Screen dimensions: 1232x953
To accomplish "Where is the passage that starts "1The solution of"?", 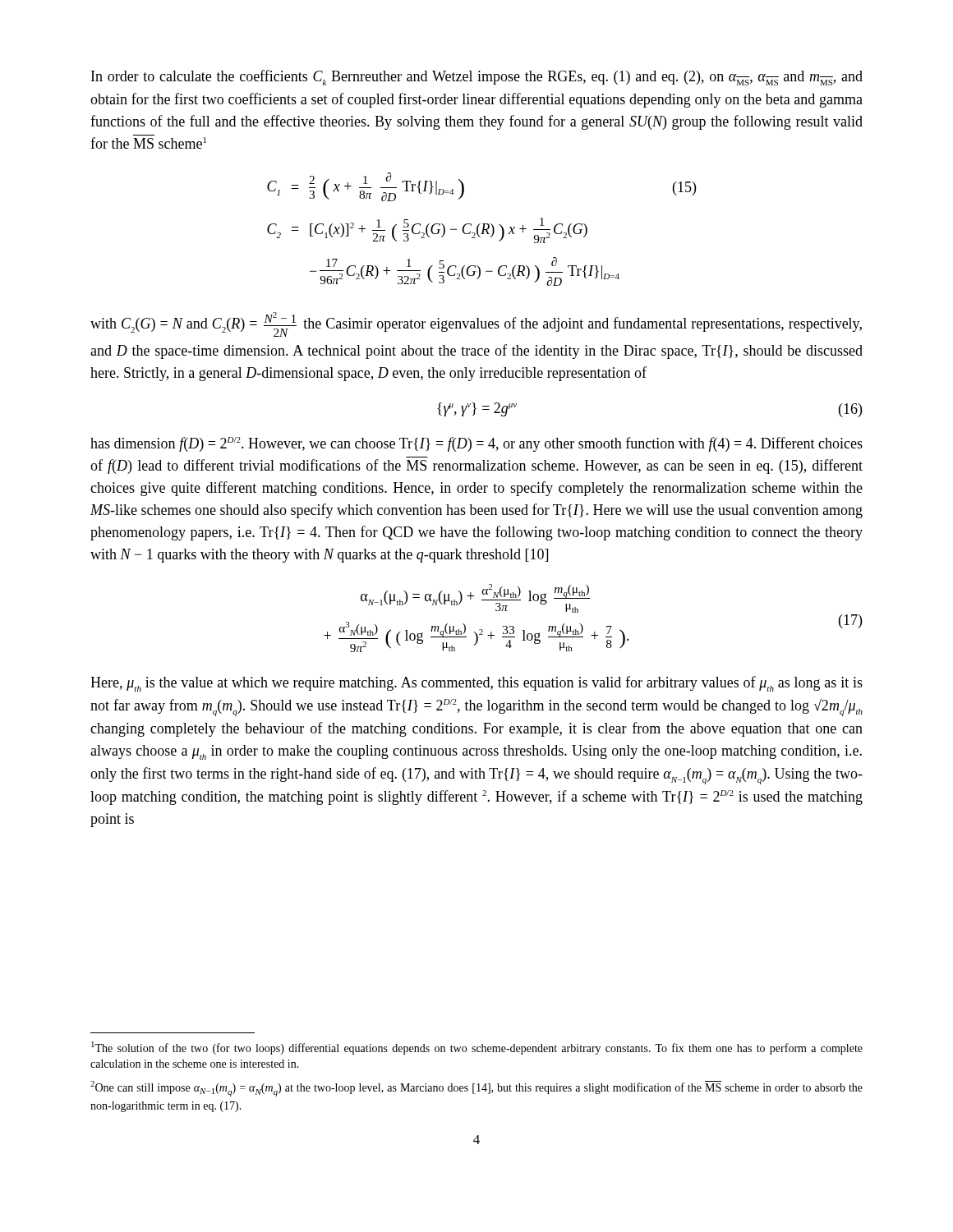I will click(476, 1055).
